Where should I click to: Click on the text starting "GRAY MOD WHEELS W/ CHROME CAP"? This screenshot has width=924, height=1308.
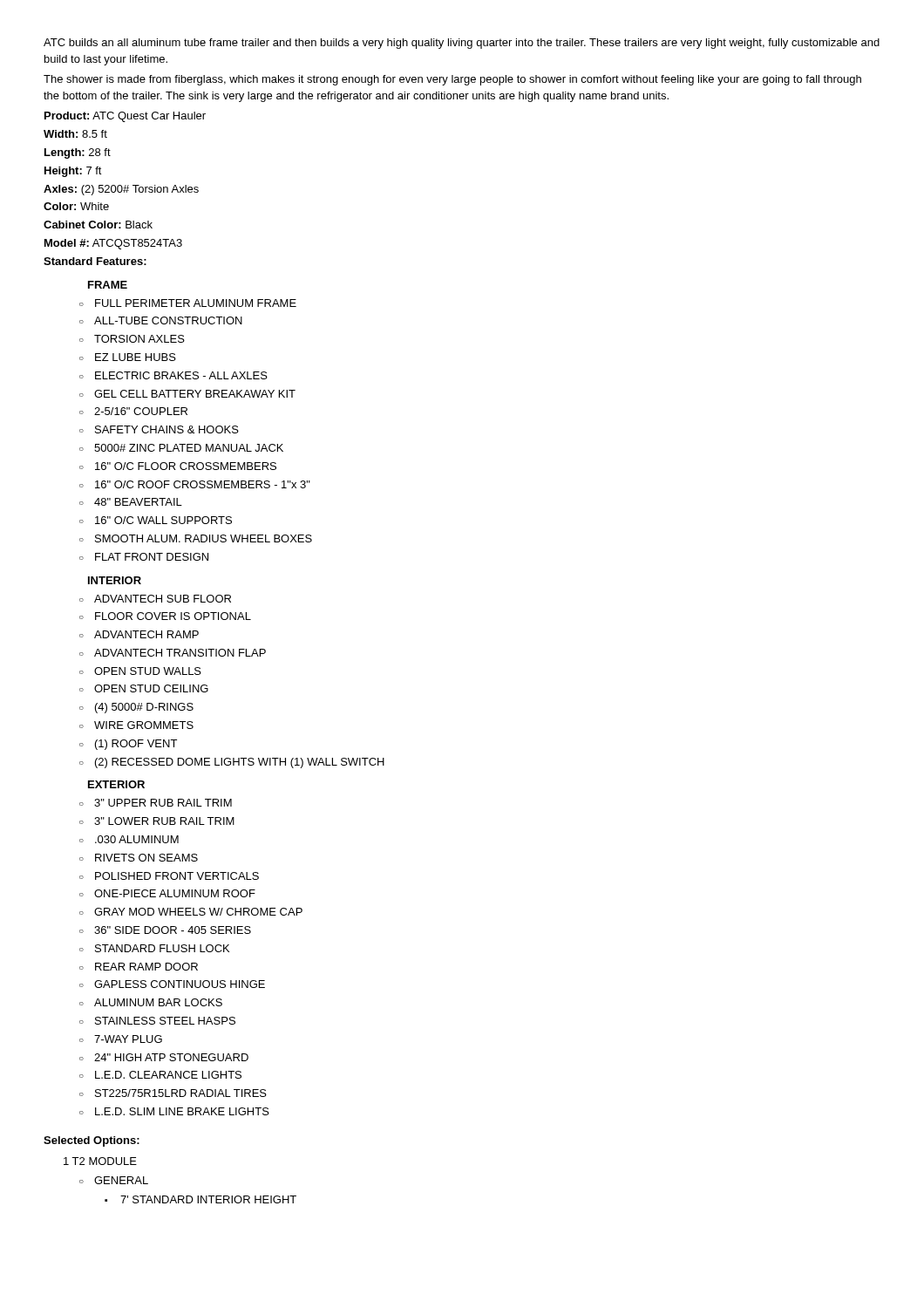[198, 912]
